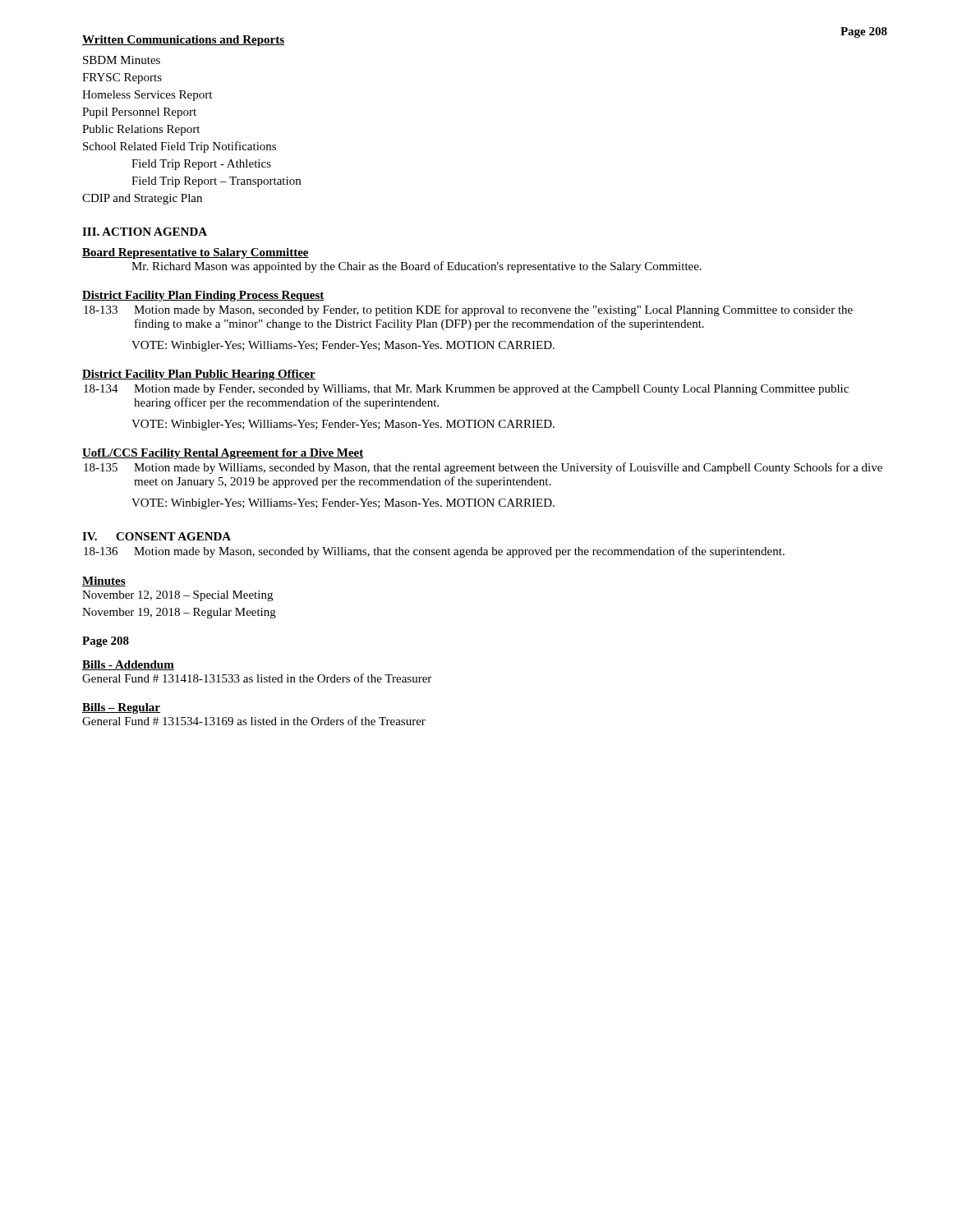
Task: Find the region starting "18-134 Motion made by Fender, seconded by"
Action: [485, 396]
